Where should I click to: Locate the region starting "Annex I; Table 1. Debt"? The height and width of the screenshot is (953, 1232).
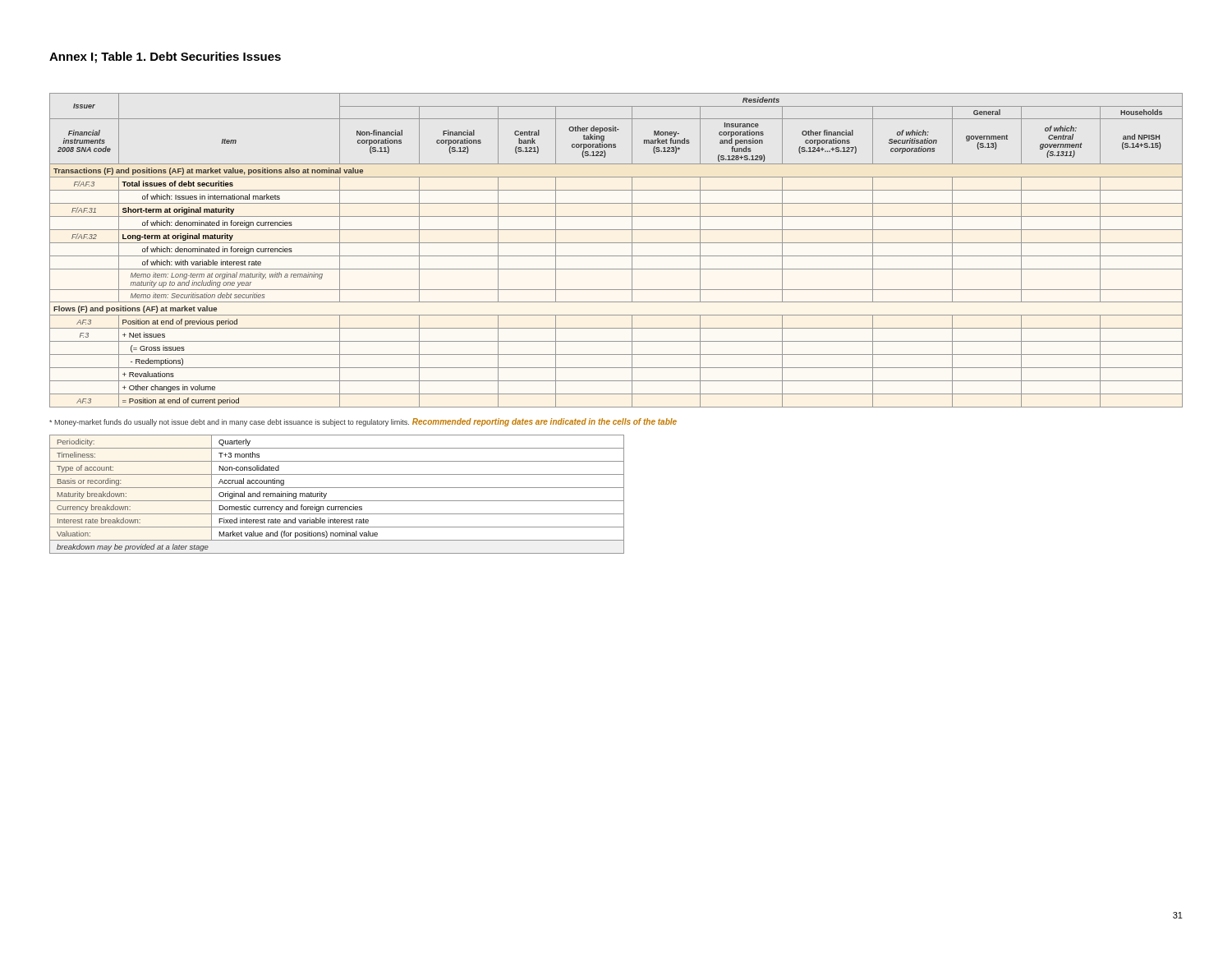165,56
